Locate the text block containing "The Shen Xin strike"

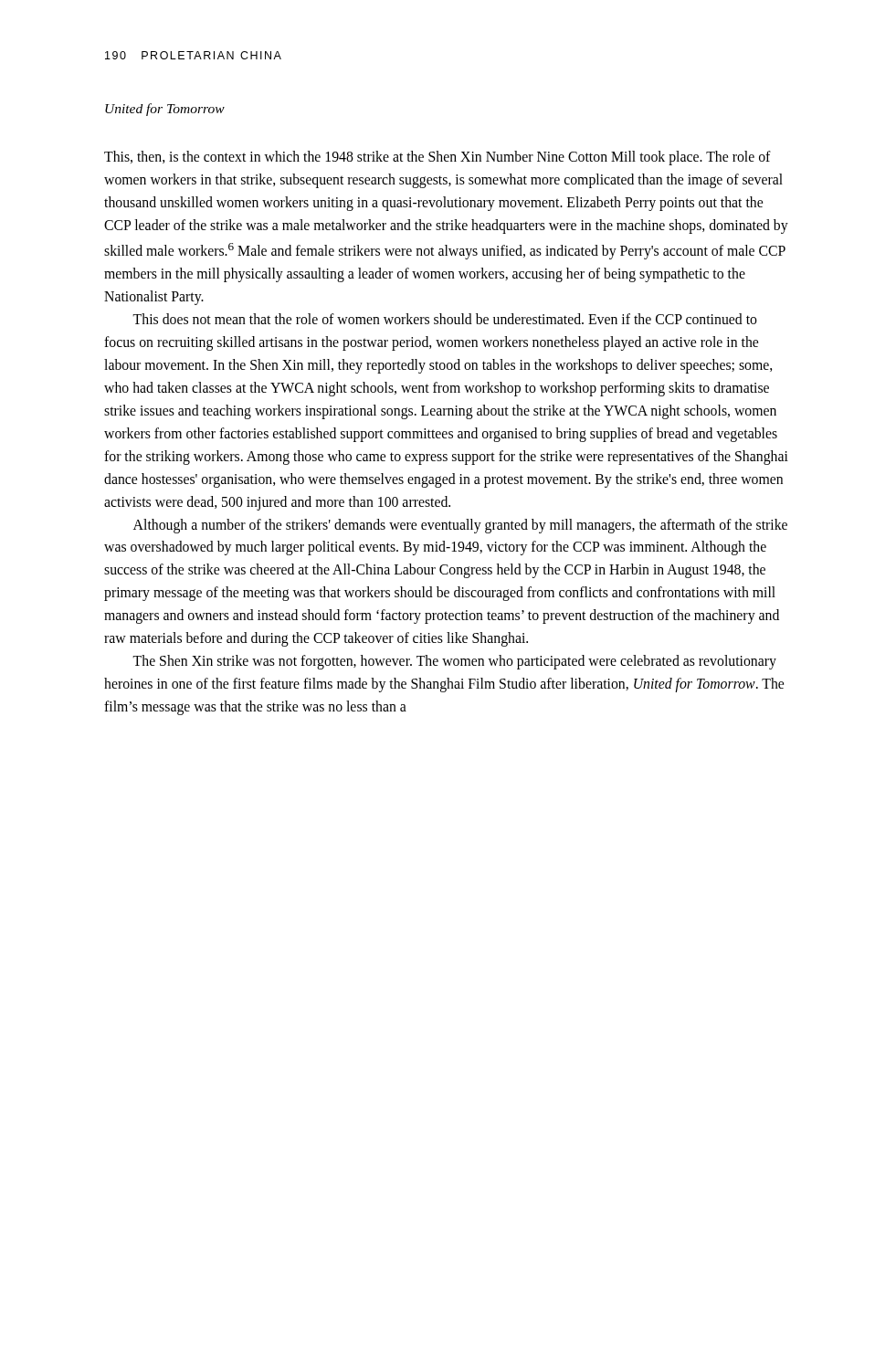coord(444,684)
